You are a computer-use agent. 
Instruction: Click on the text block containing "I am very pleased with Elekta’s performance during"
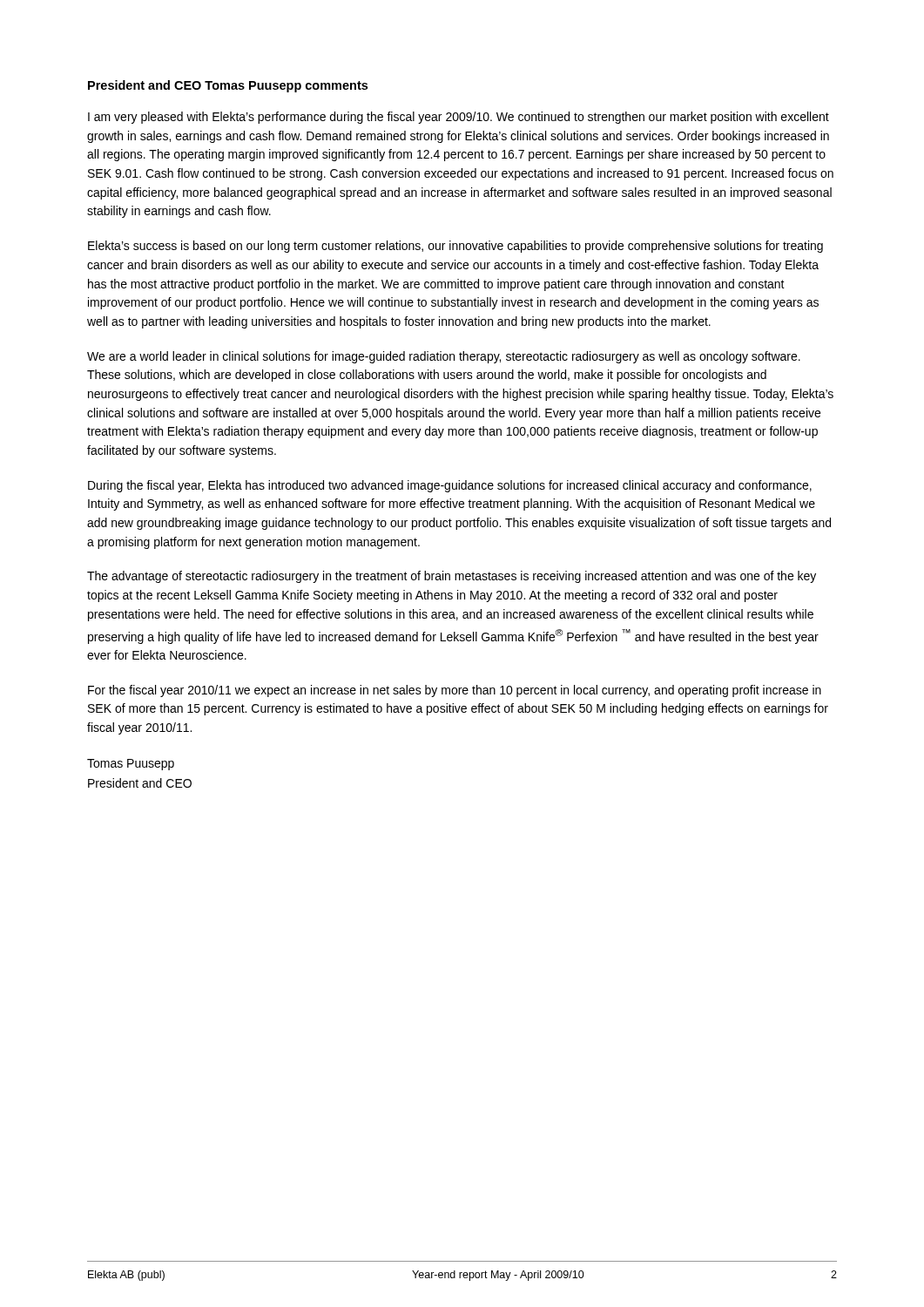click(x=461, y=164)
